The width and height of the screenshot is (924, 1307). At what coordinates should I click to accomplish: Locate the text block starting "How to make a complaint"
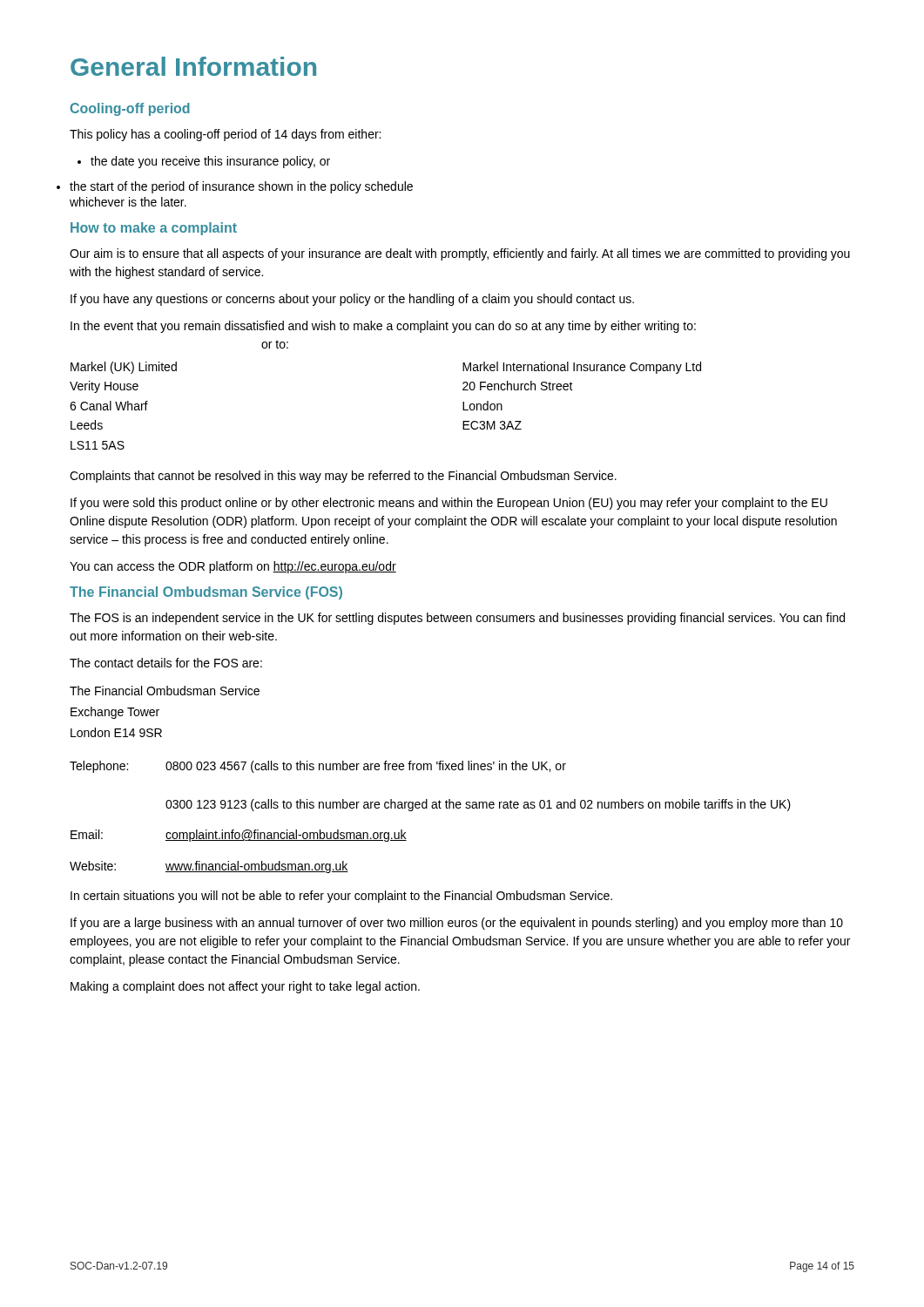click(154, 229)
